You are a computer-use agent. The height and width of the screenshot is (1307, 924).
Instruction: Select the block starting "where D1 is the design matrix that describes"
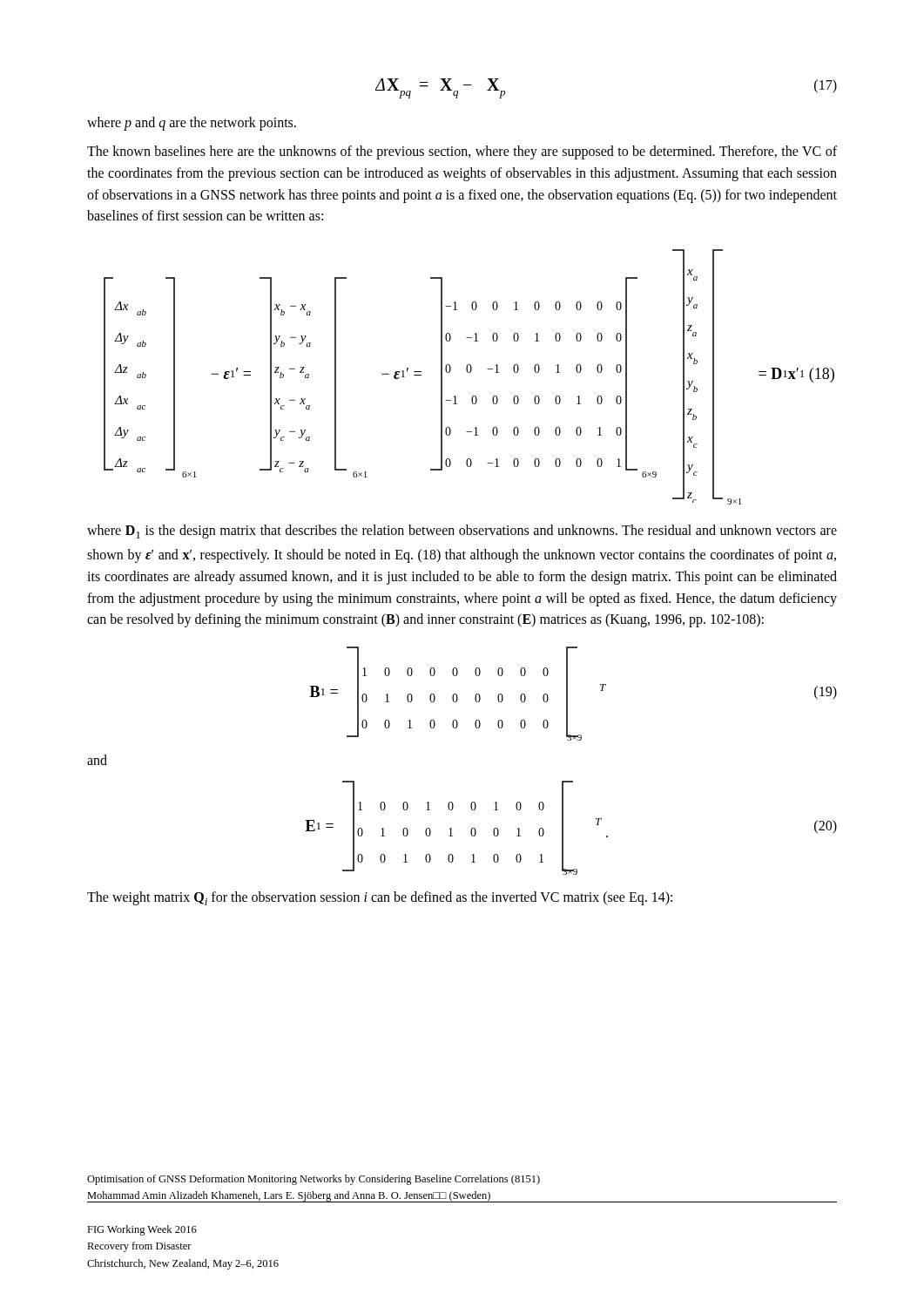point(462,575)
